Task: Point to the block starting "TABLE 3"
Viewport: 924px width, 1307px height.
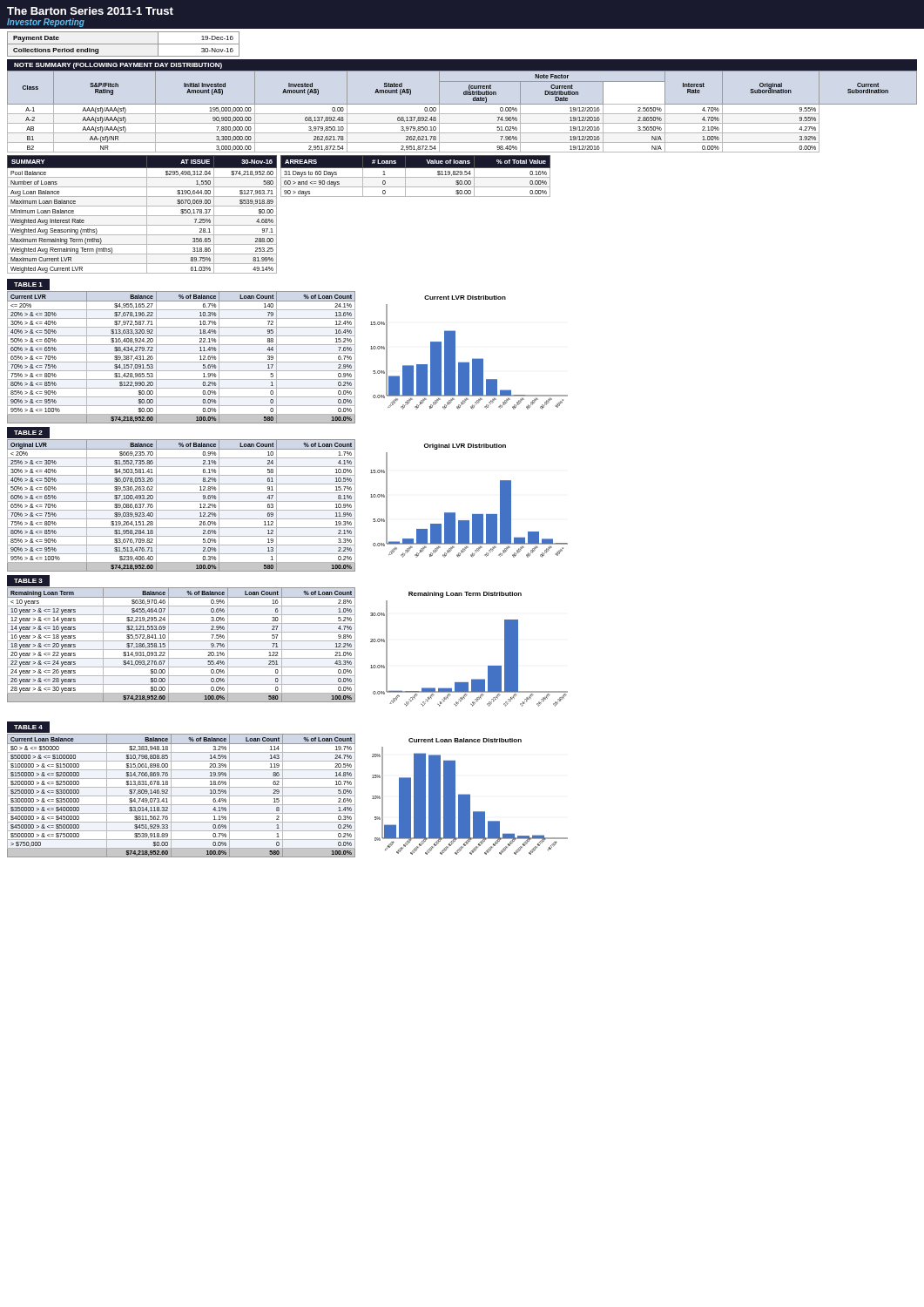Action: pos(28,581)
